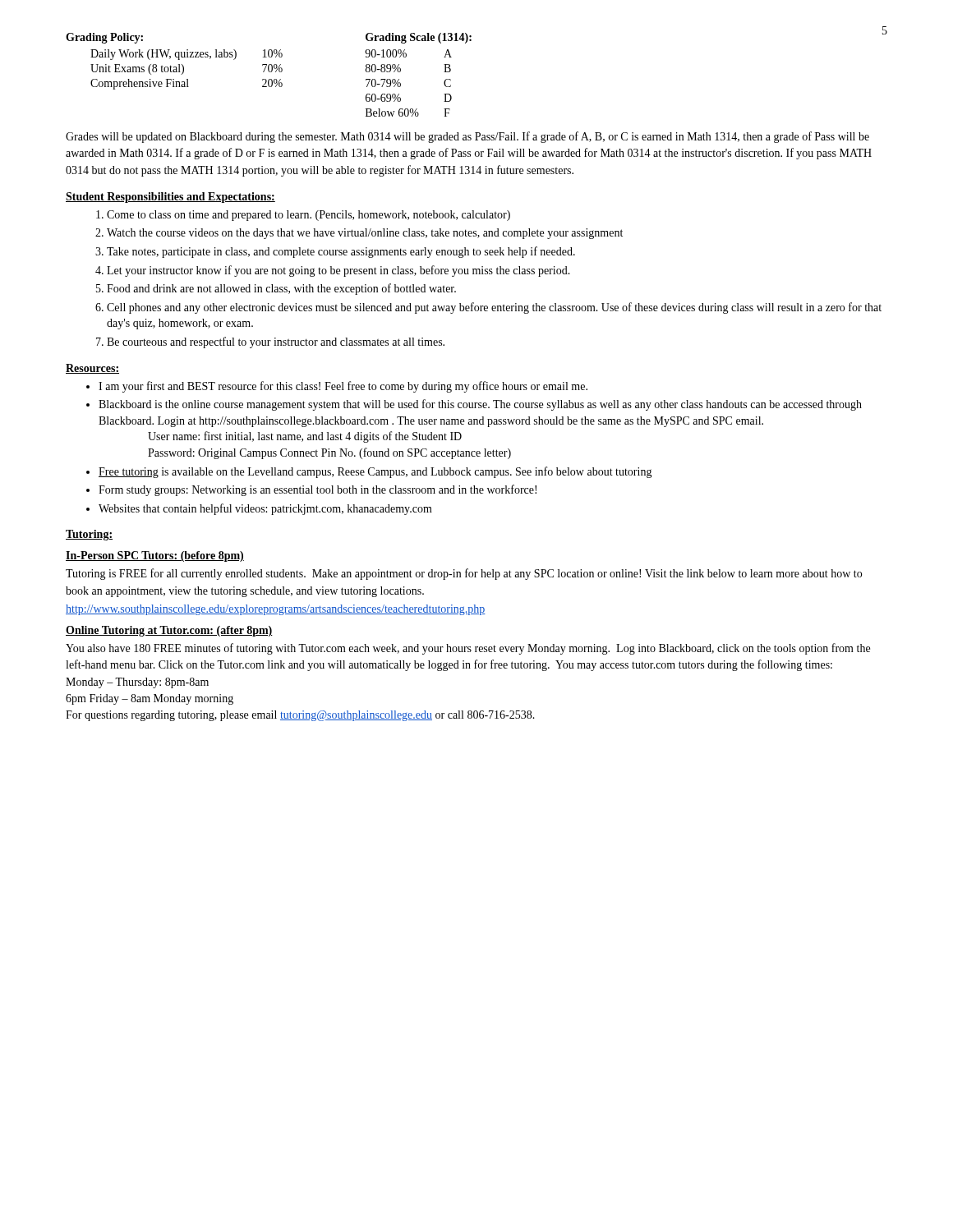953x1232 pixels.
Task: Find the list item that says "Food and drink are not allowed"
Action: click(282, 289)
